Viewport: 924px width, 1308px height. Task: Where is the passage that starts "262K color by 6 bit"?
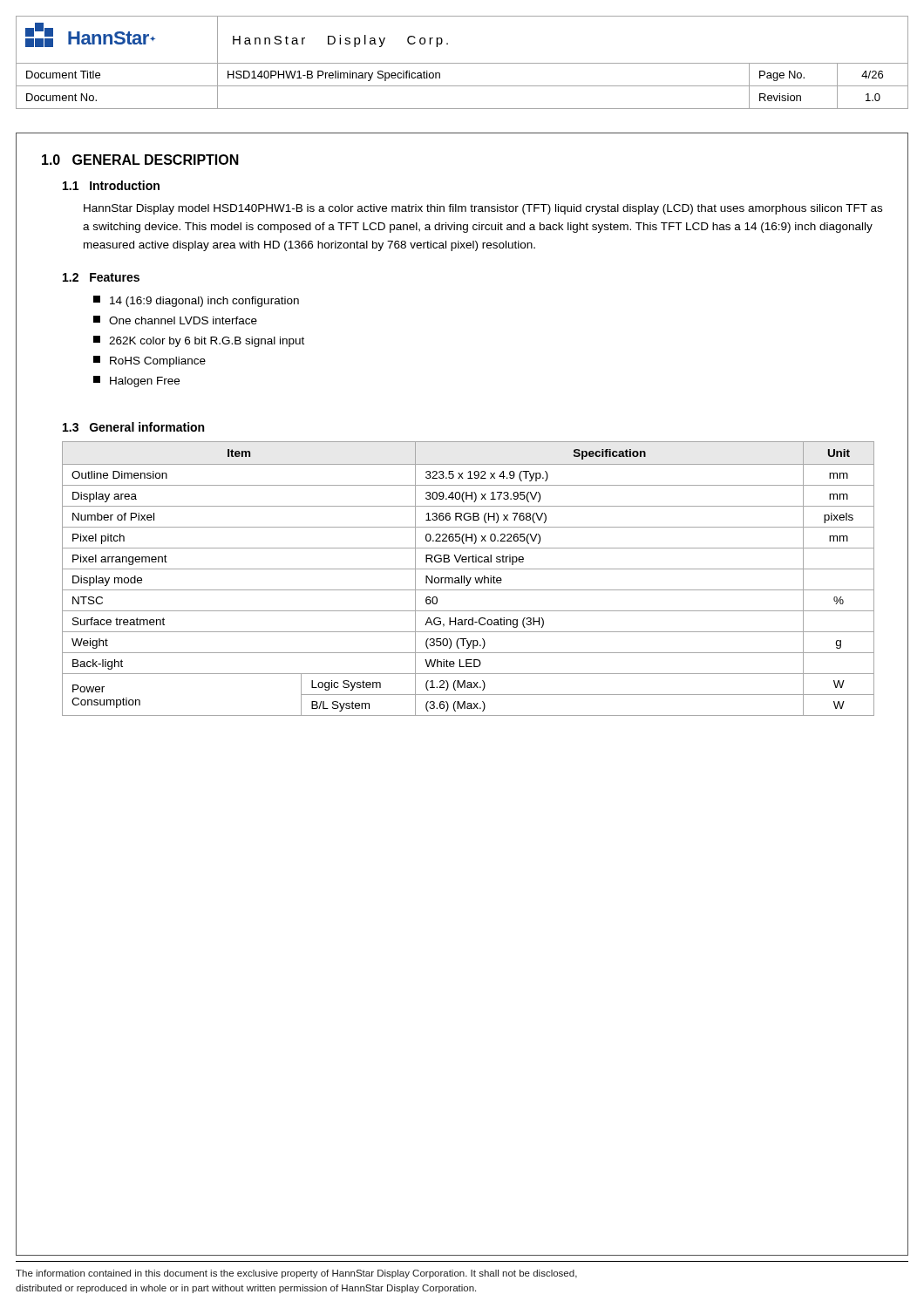click(x=199, y=341)
